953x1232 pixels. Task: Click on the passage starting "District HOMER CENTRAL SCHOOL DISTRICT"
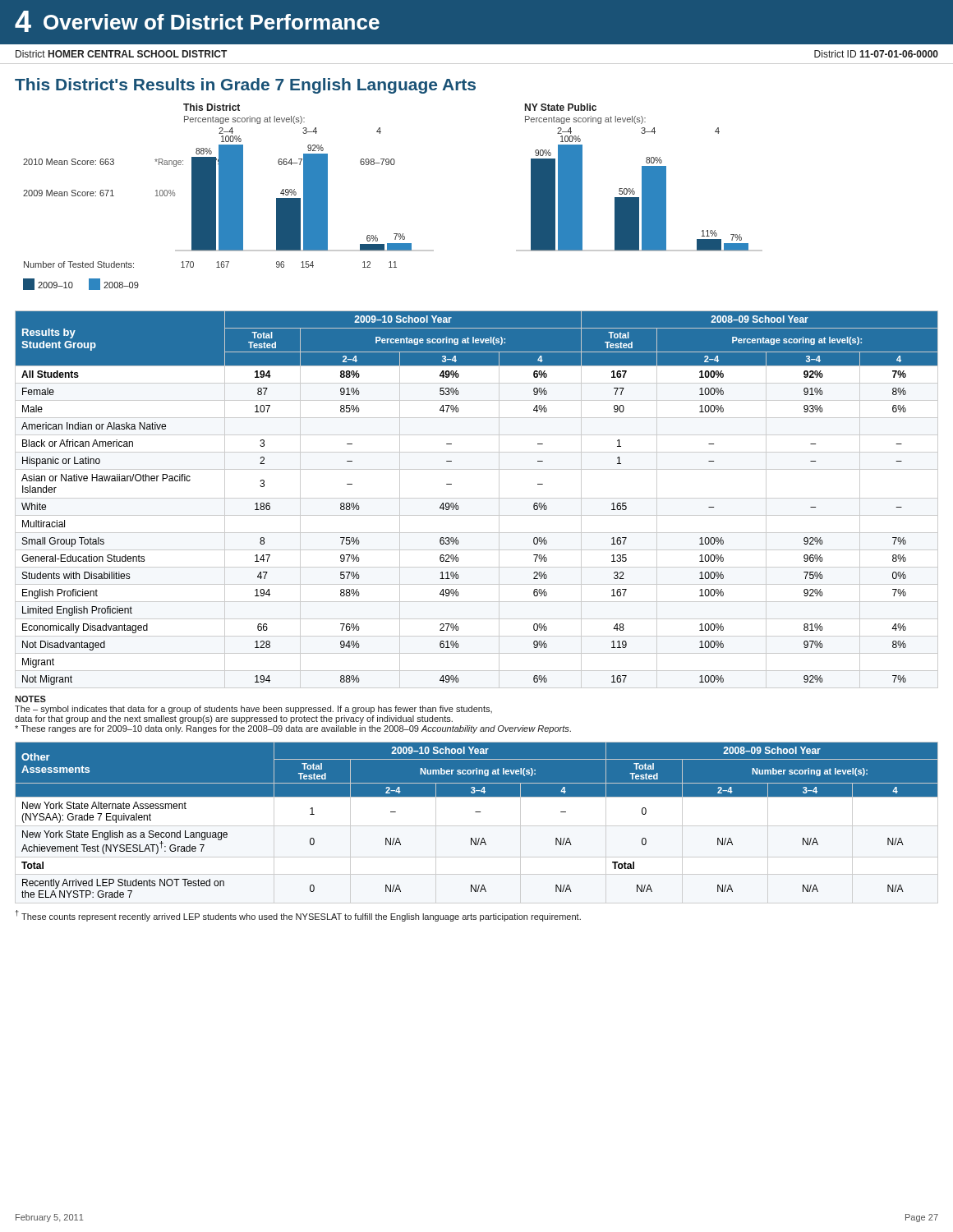pyautogui.click(x=476, y=54)
